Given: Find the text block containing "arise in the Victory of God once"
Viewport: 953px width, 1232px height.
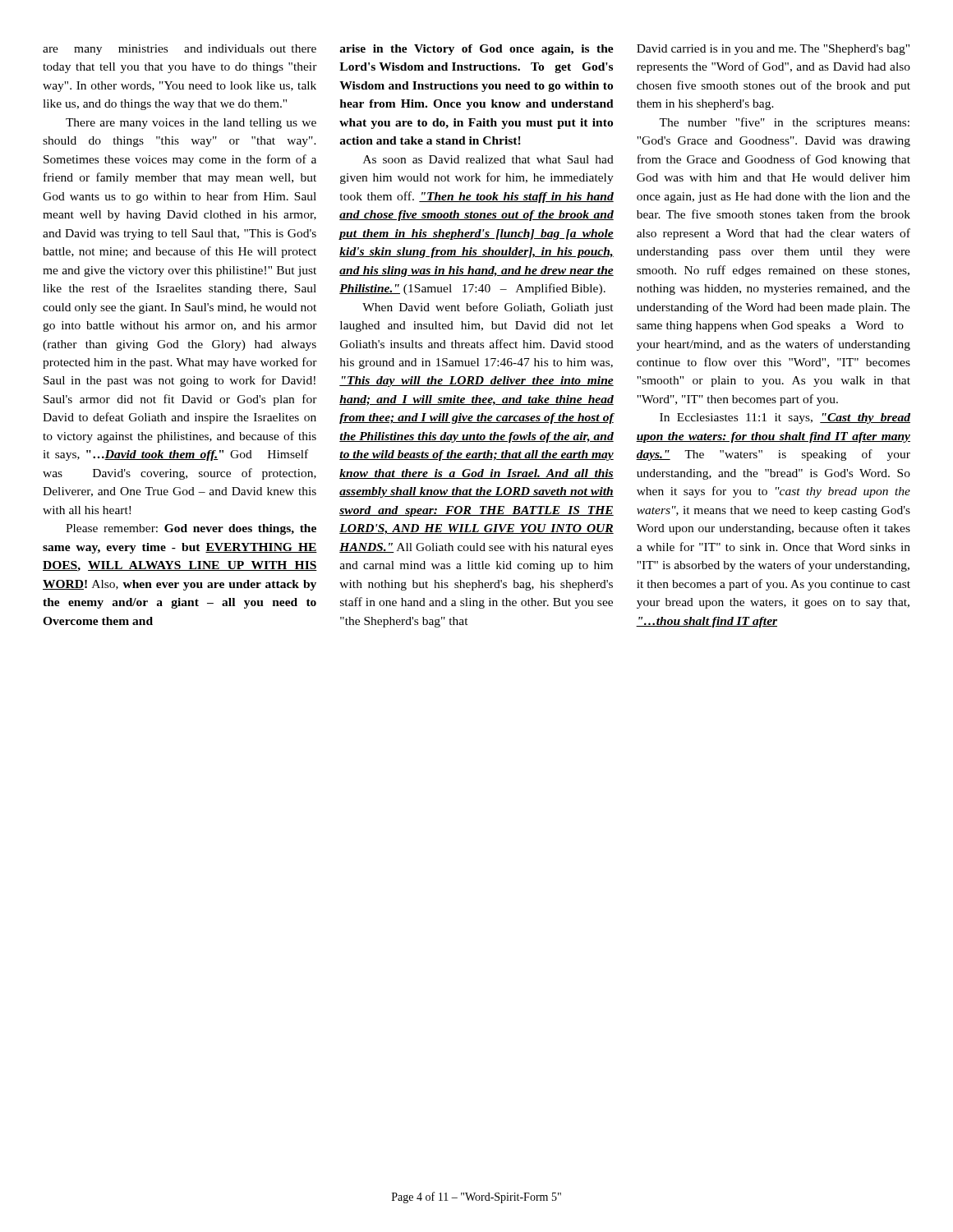Looking at the screenshot, I should click(476, 335).
